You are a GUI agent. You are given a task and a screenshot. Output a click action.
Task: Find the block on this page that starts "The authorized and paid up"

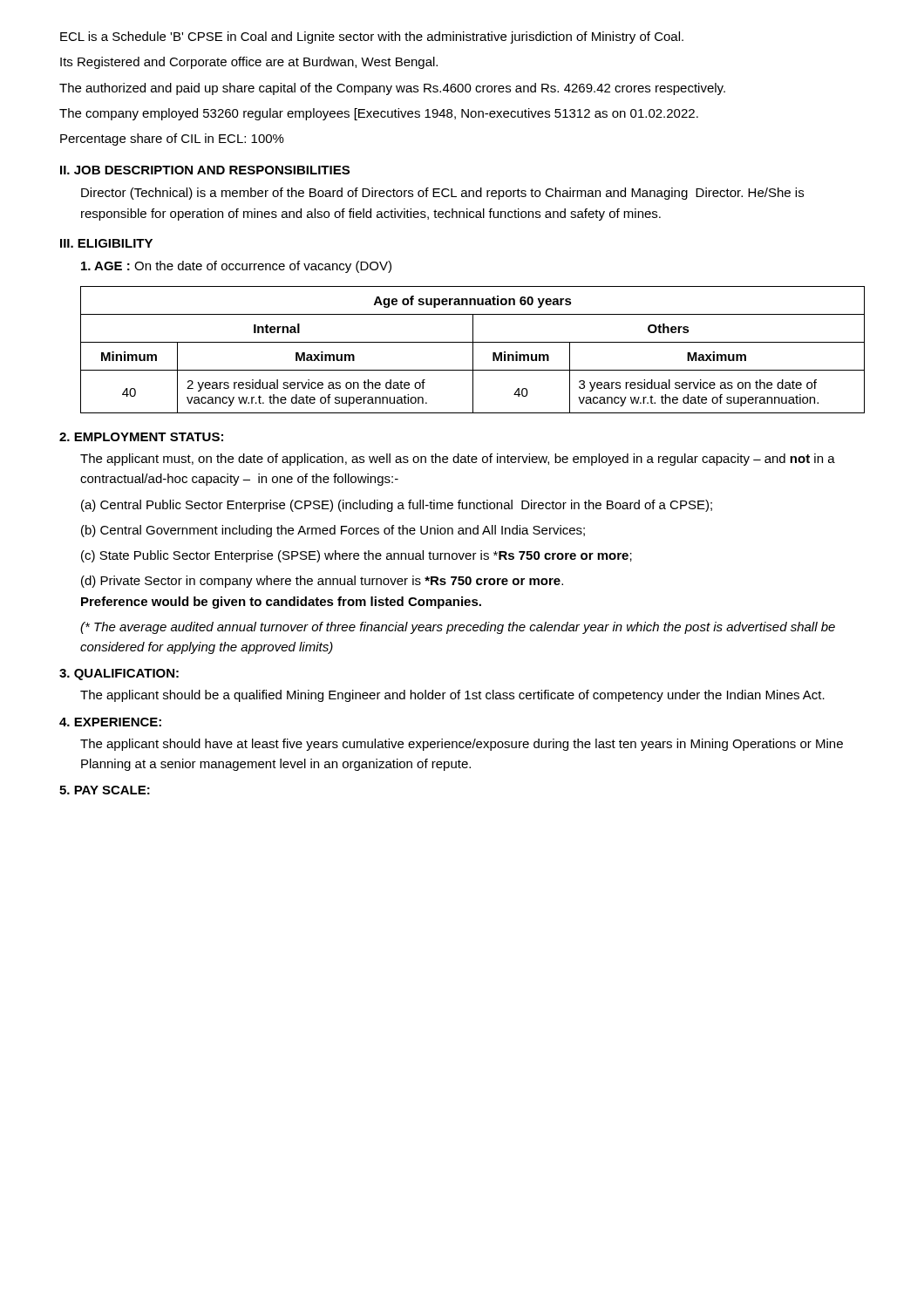(393, 87)
